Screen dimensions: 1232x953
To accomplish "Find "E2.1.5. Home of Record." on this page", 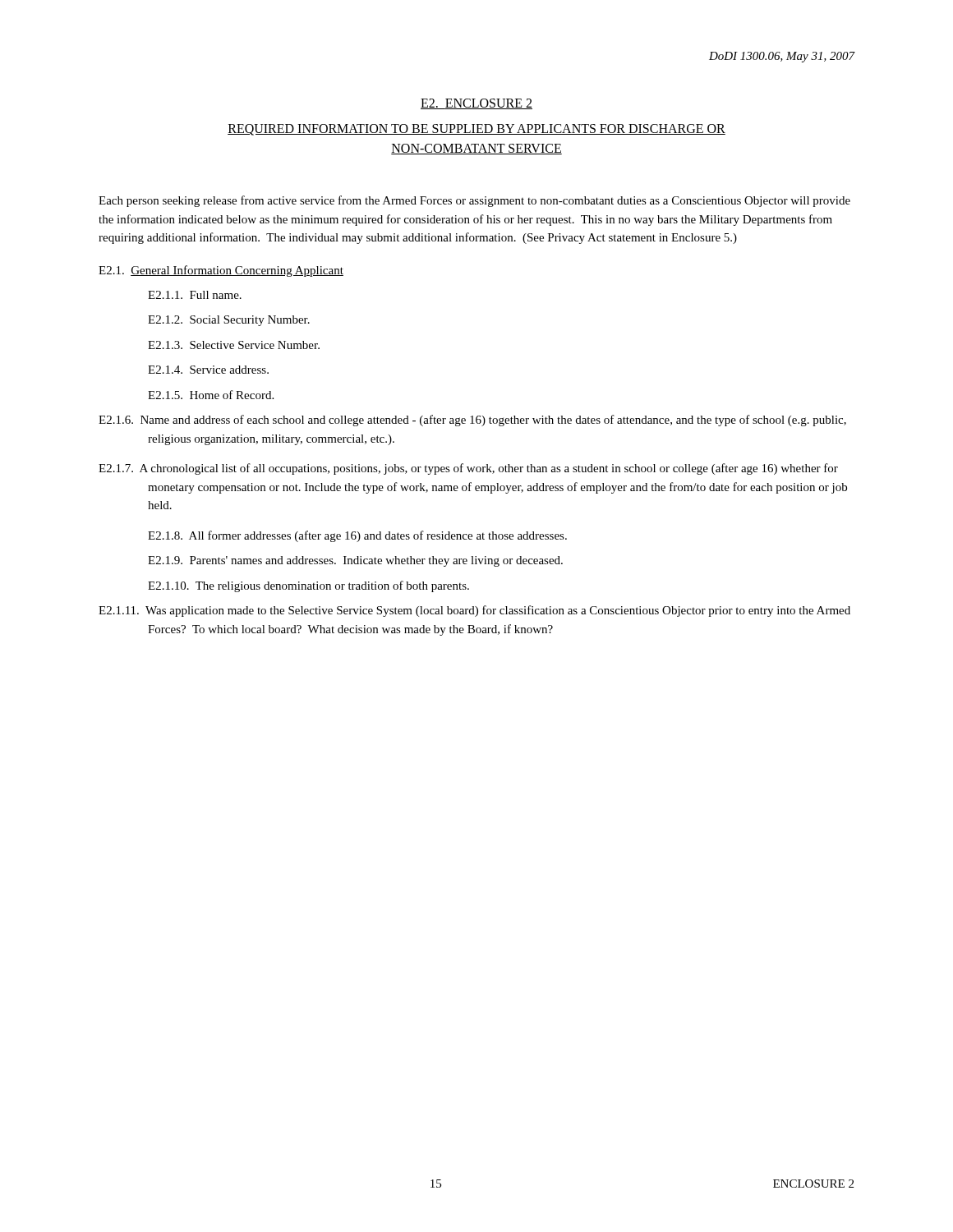I will (x=211, y=395).
